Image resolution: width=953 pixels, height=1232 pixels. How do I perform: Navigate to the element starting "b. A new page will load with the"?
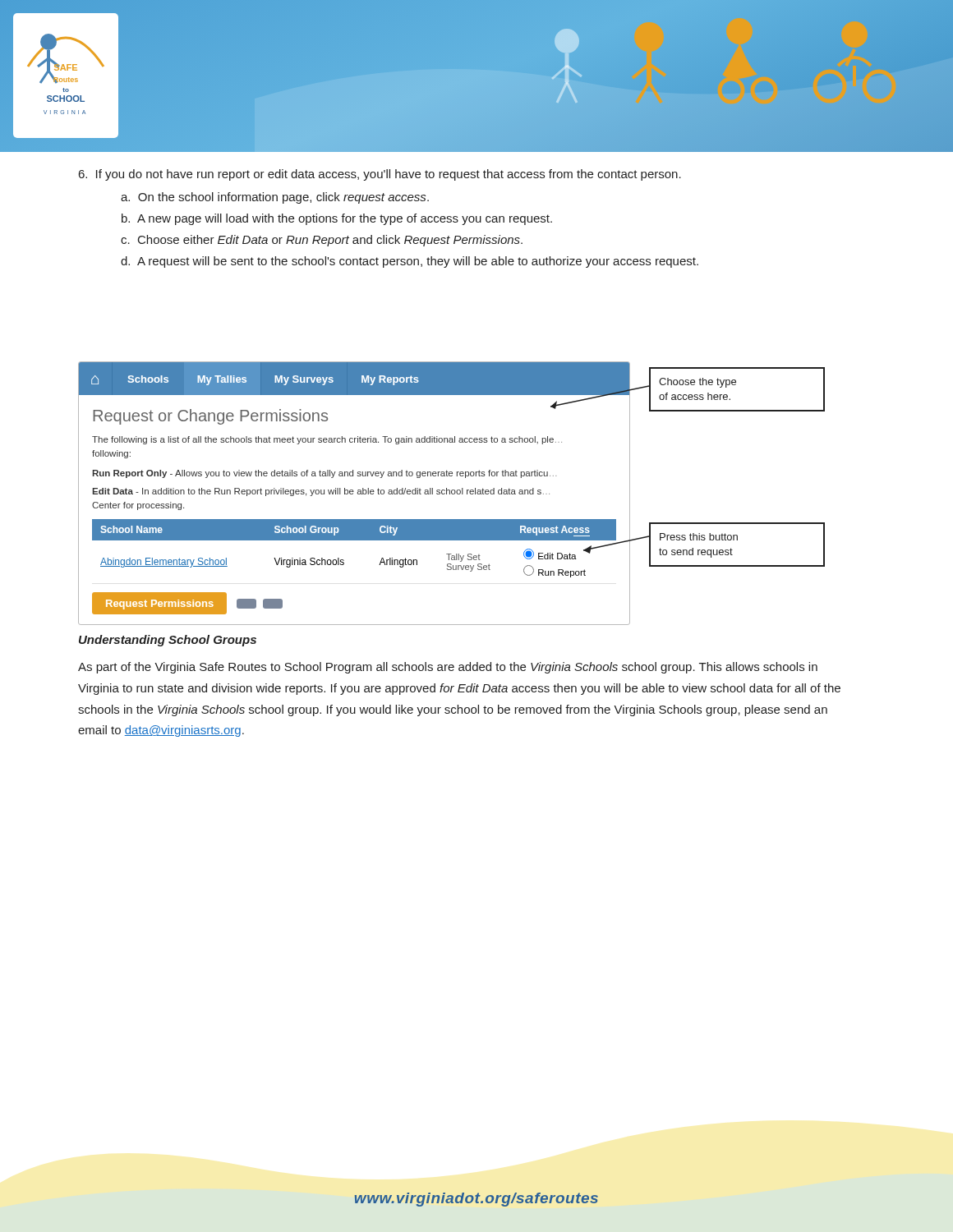tap(337, 218)
